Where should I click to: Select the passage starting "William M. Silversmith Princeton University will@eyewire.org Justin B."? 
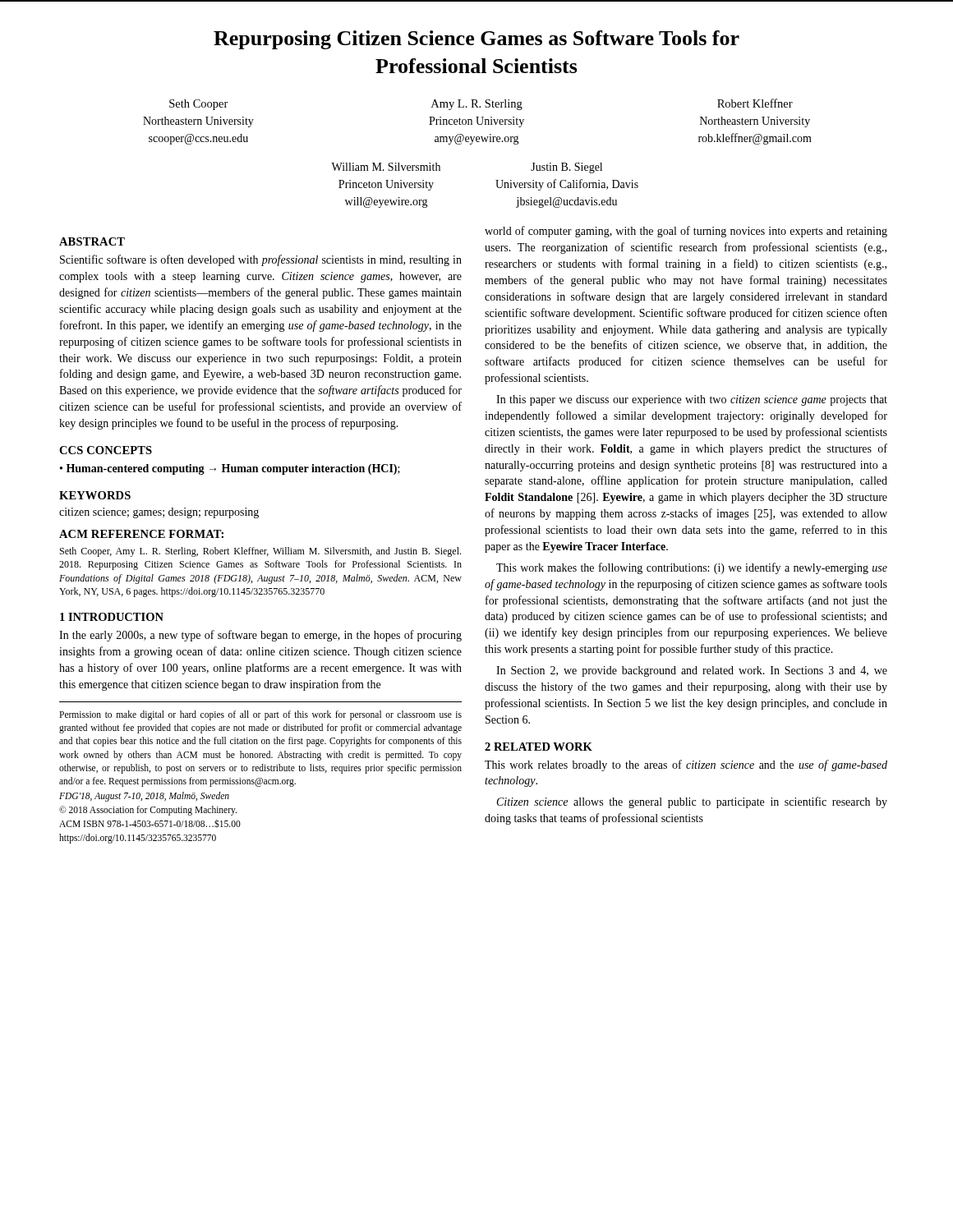pos(391,167)
